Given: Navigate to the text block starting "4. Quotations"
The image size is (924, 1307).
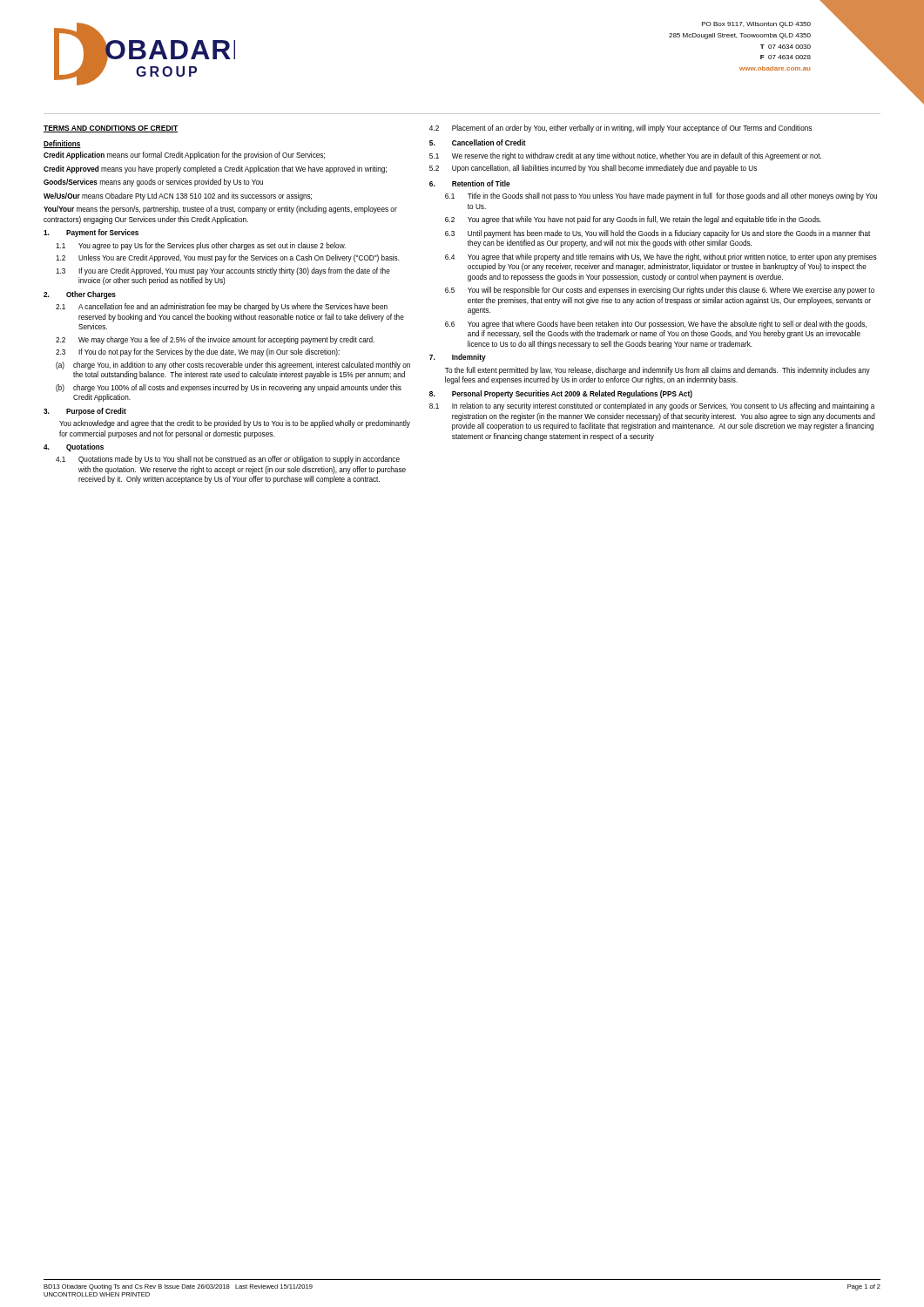Looking at the screenshot, I should pyautogui.click(x=74, y=448).
